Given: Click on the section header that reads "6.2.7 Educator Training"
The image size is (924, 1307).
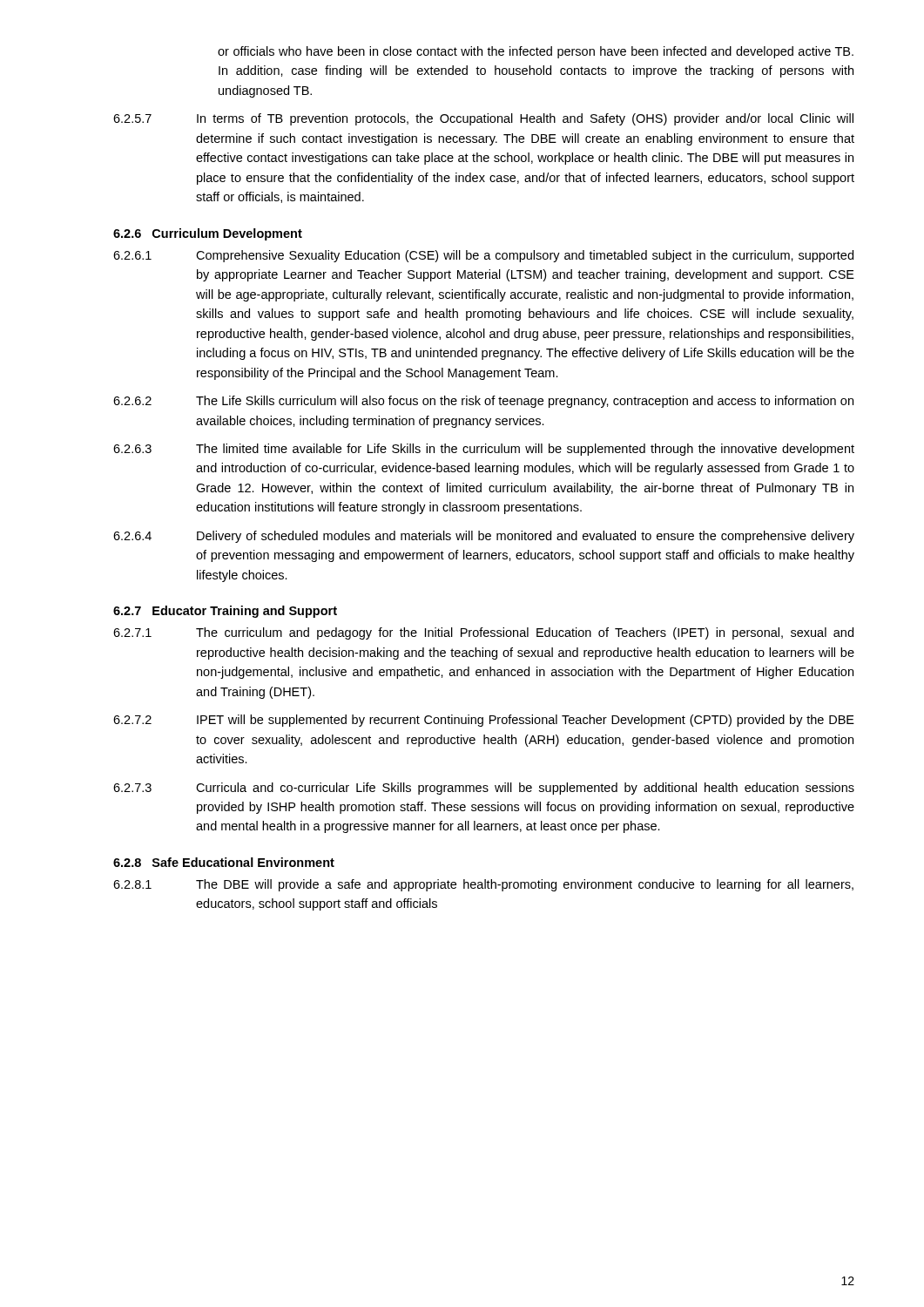Looking at the screenshot, I should pyautogui.click(x=225, y=611).
